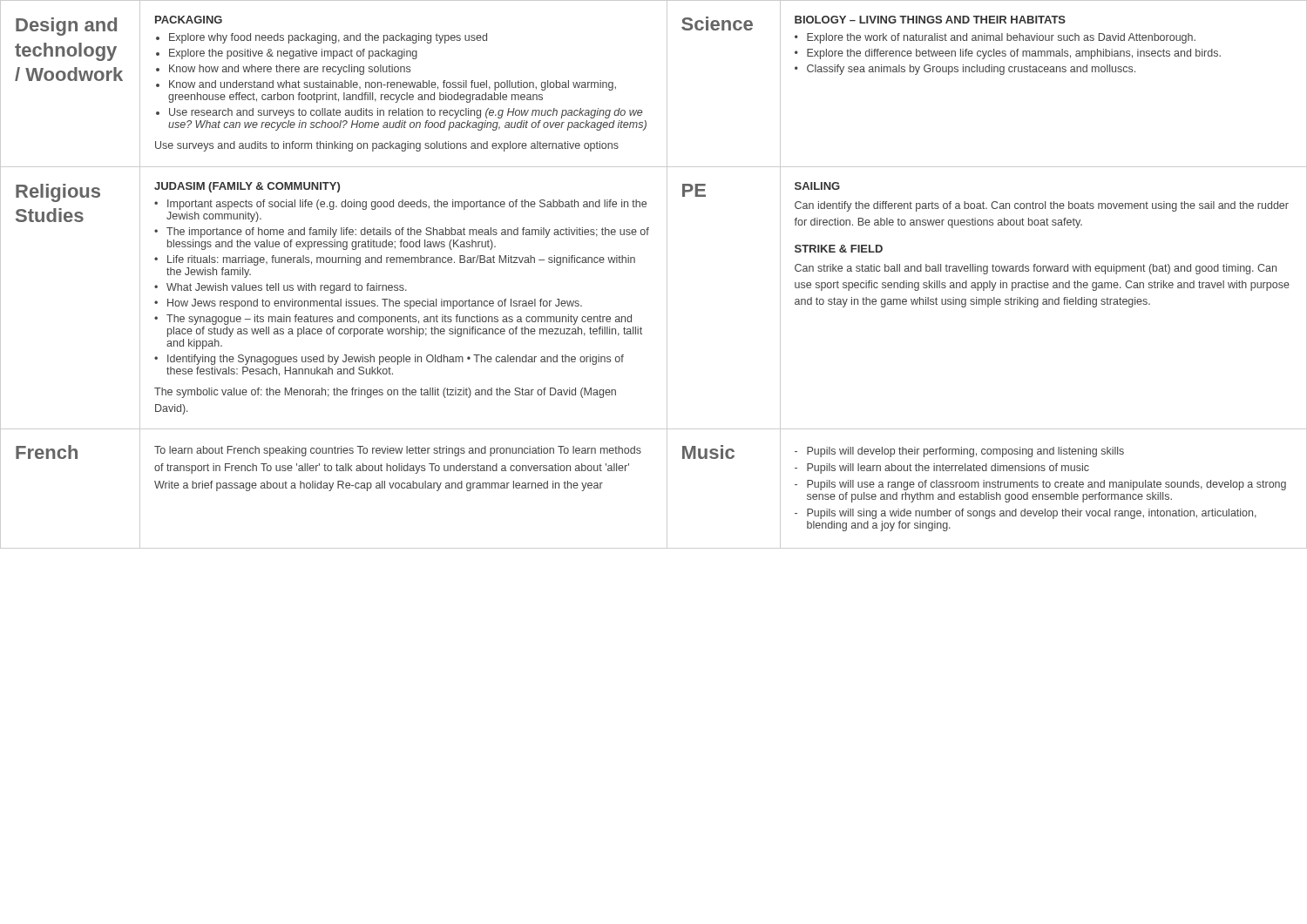Click on the element starting "The symbolic value"
The height and width of the screenshot is (924, 1307).
coord(385,400)
